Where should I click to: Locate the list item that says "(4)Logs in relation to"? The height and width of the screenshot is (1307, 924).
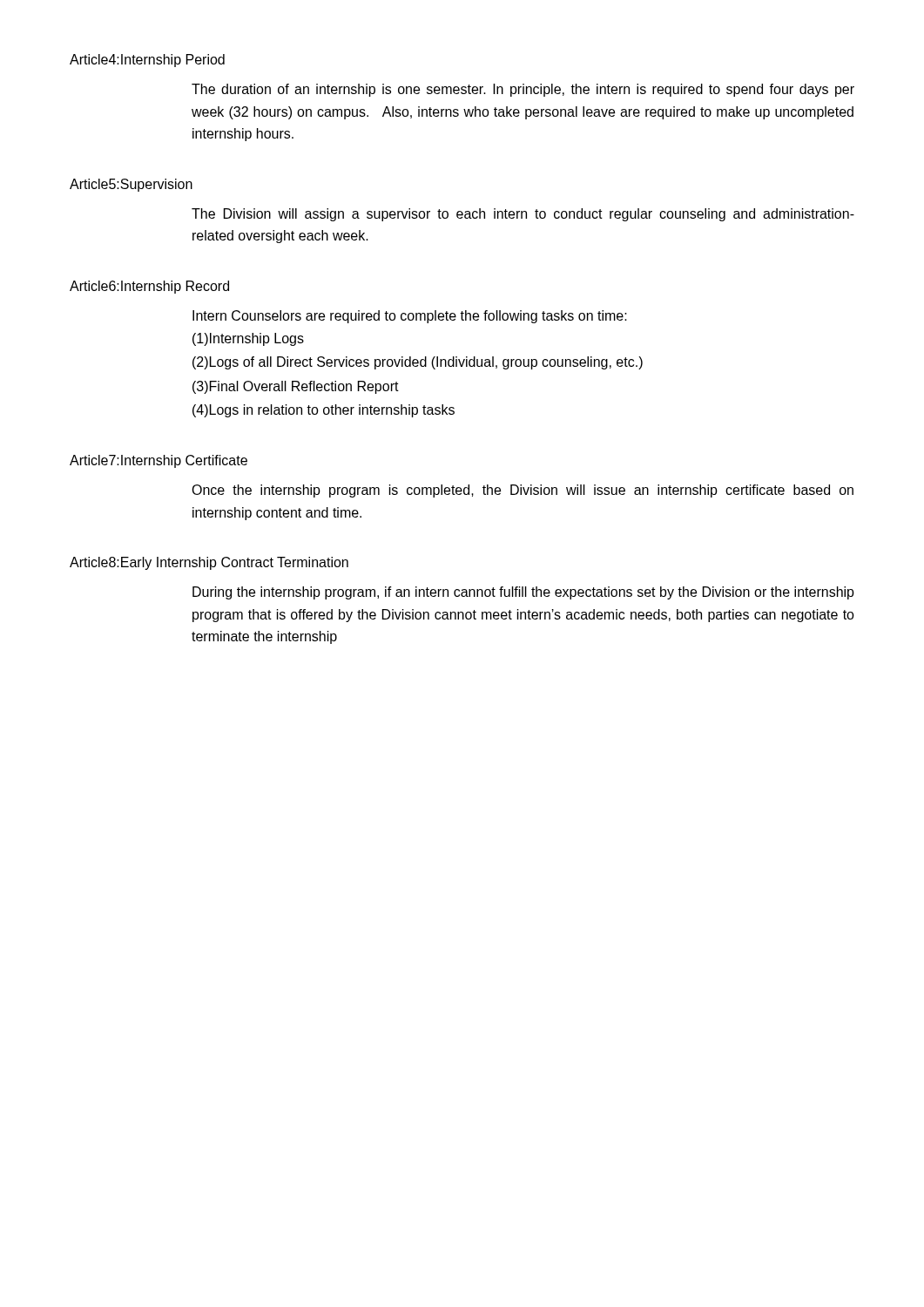(323, 410)
